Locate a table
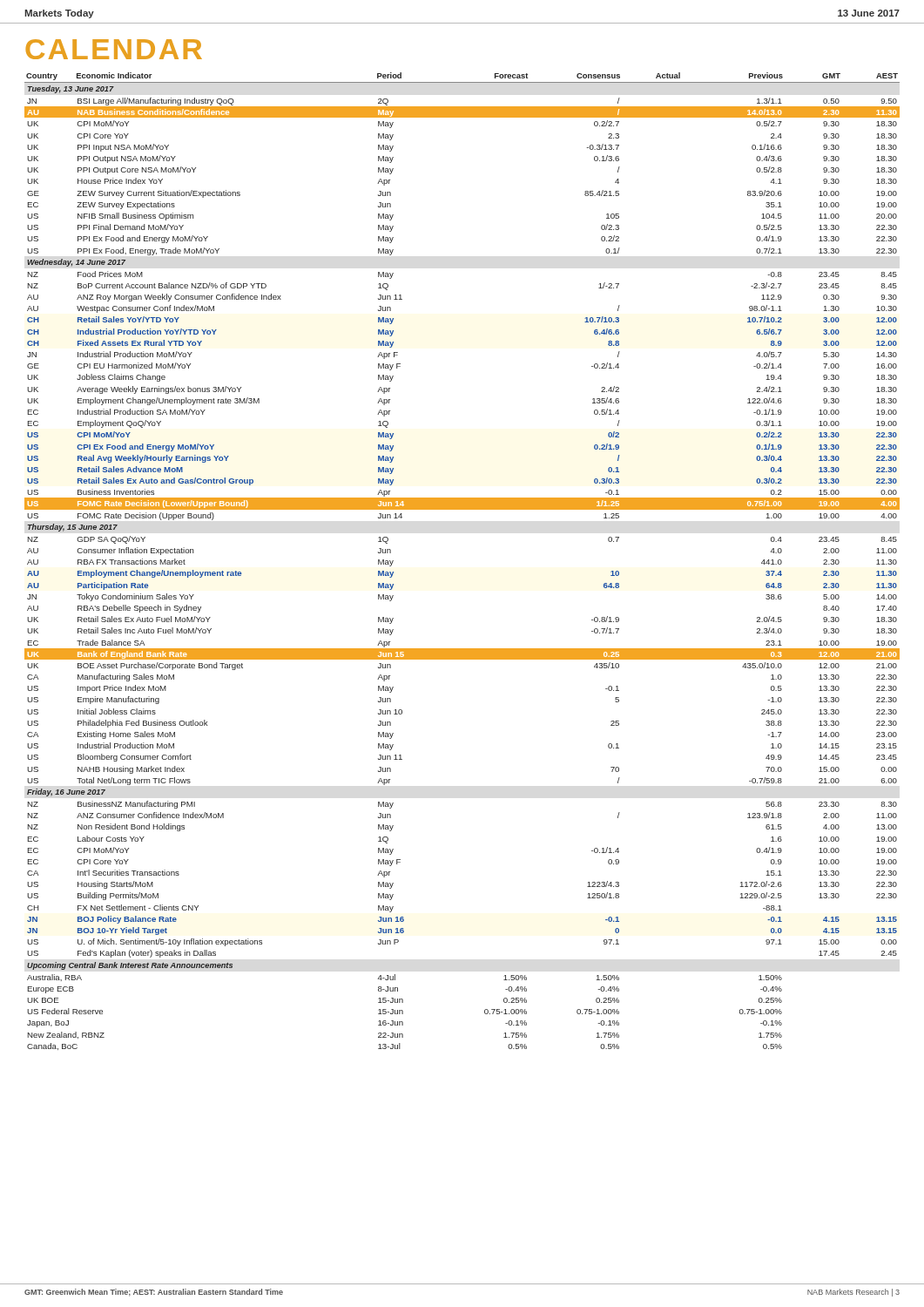This screenshot has width=924, height=1307. tap(462, 563)
